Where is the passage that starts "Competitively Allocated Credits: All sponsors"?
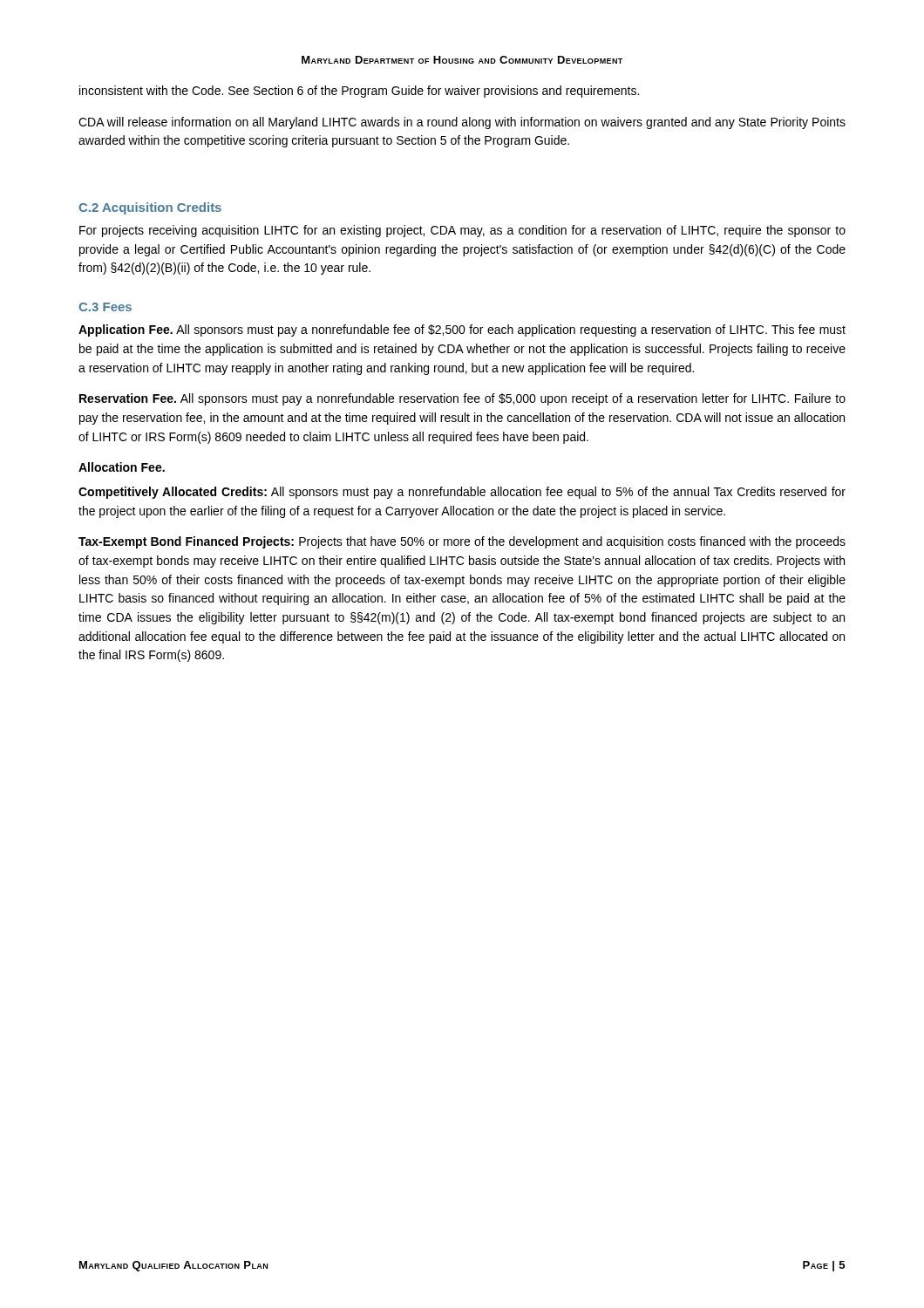The height and width of the screenshot is (1308, 924). pyautogui.click(x=462, y=501)
